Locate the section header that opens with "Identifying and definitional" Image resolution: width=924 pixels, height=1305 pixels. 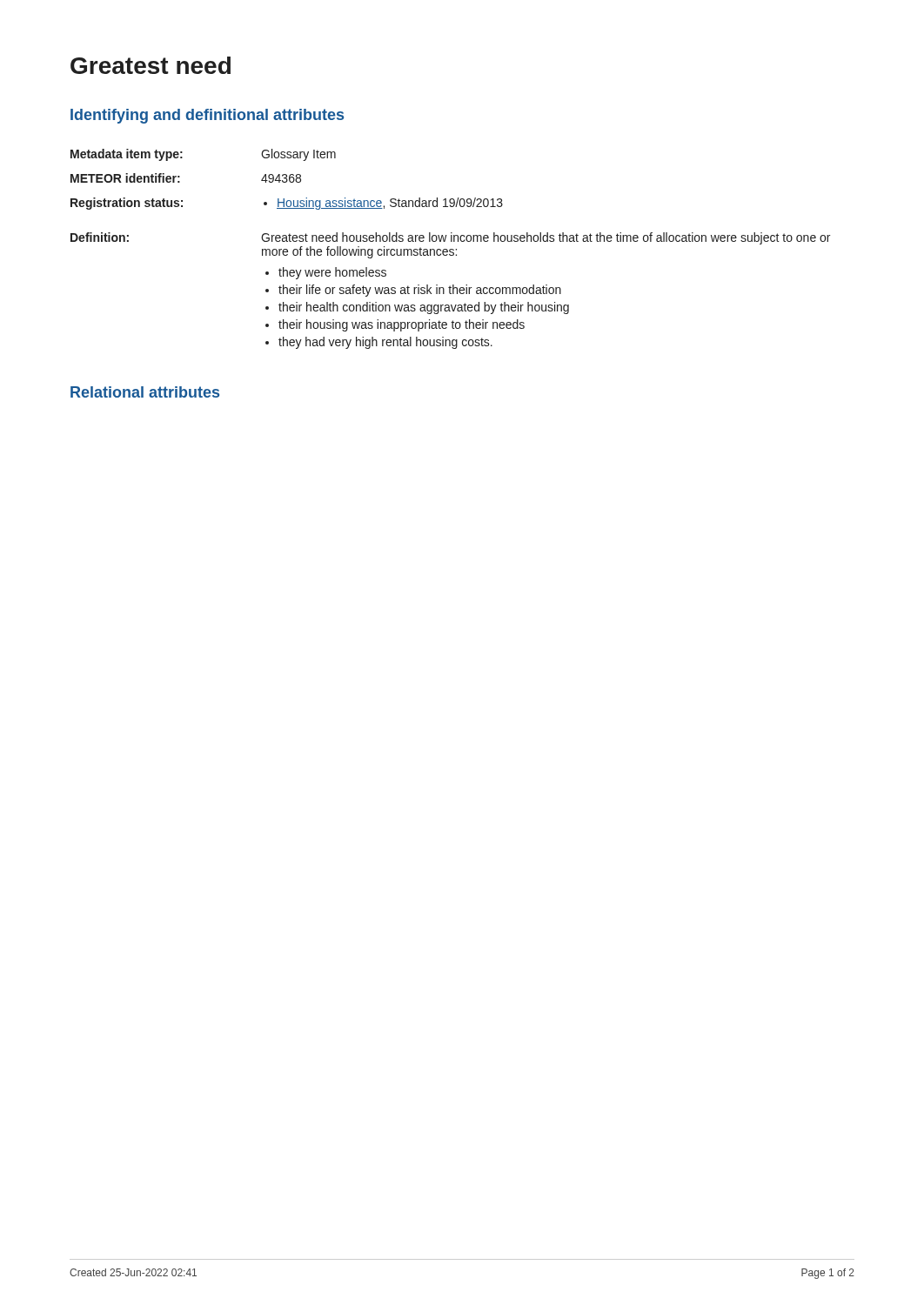(207, 115)
